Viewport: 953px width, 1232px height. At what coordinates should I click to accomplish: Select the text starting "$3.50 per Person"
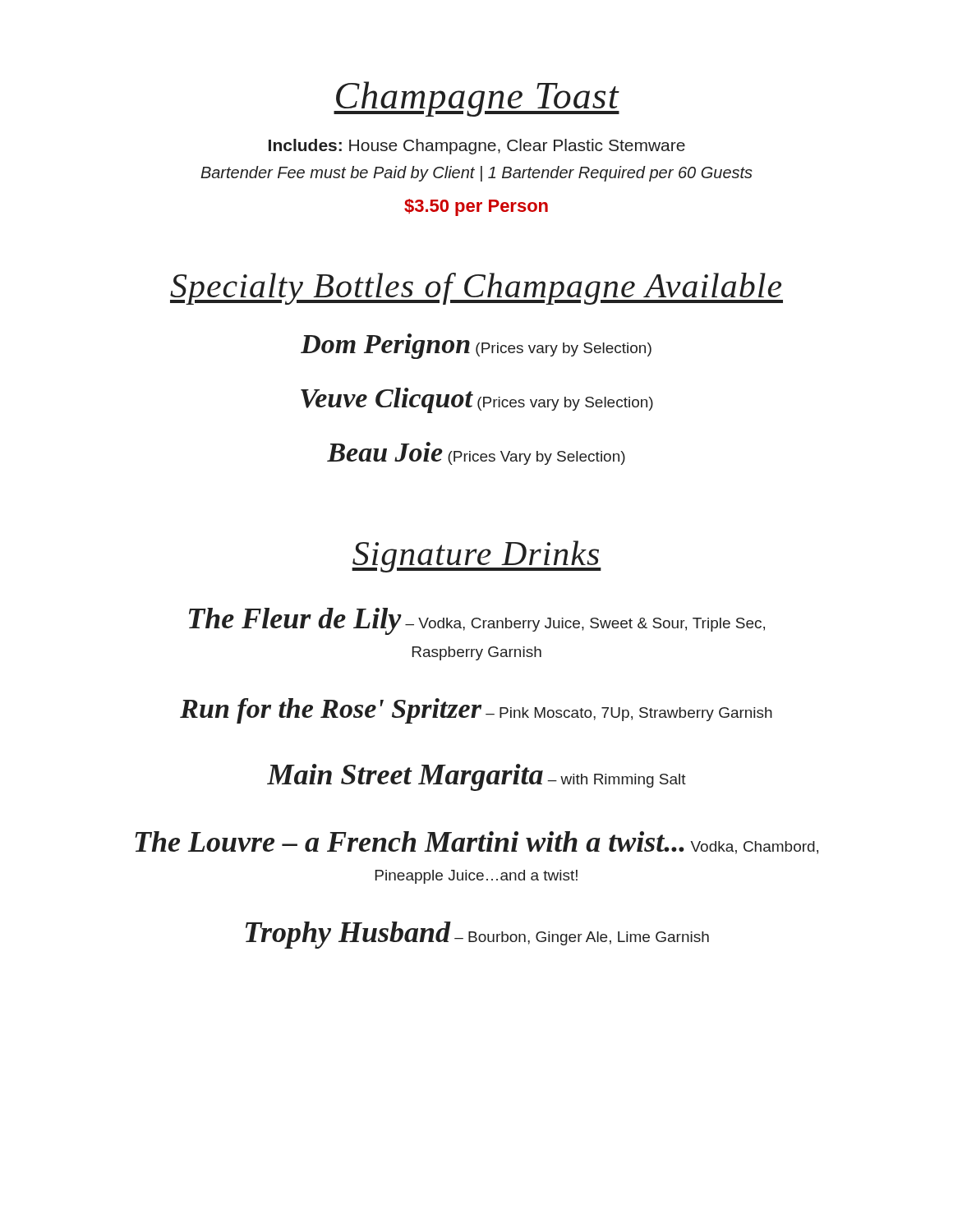point(476,206)
